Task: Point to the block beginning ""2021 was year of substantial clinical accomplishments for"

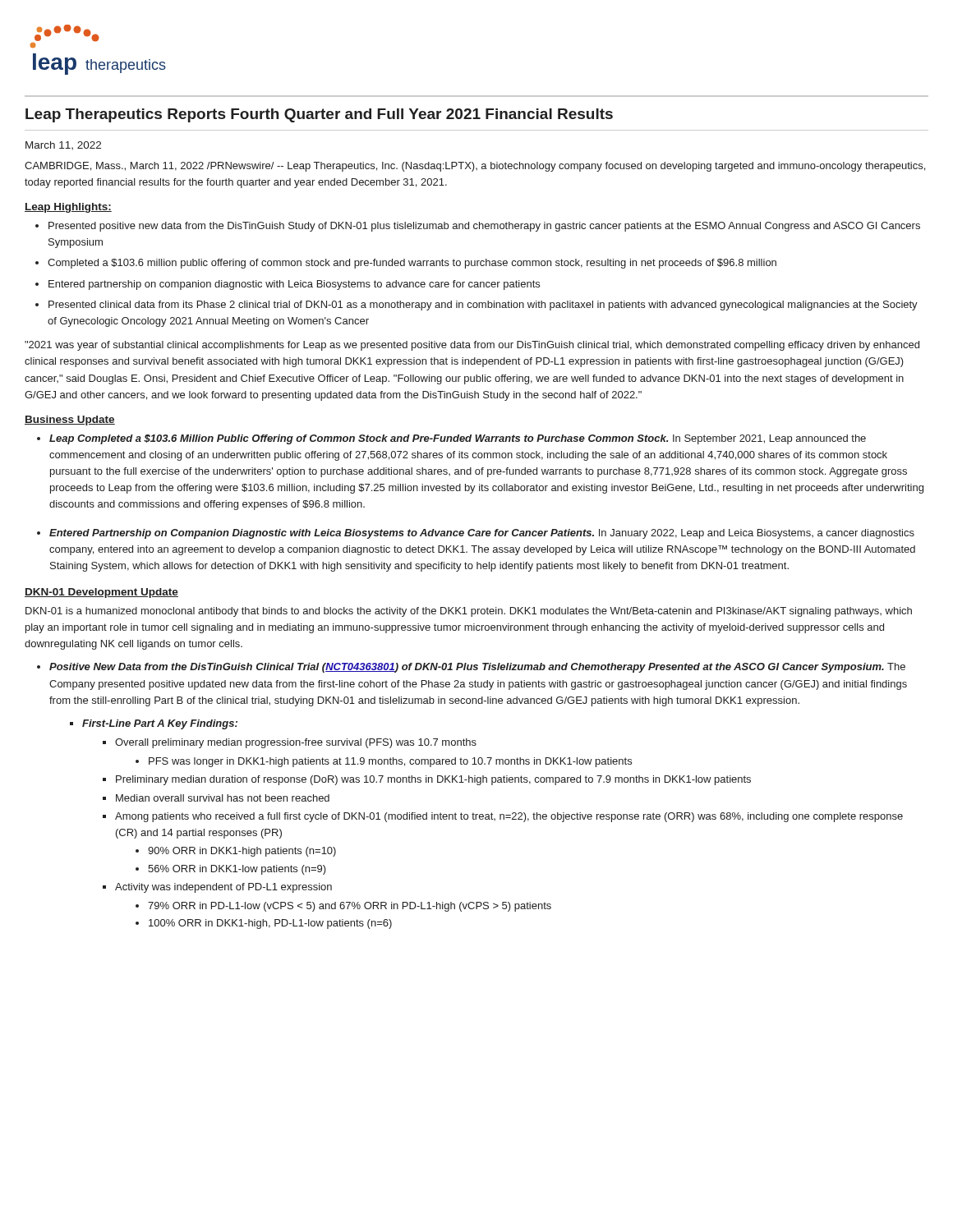Action: (x=472, y=370)
